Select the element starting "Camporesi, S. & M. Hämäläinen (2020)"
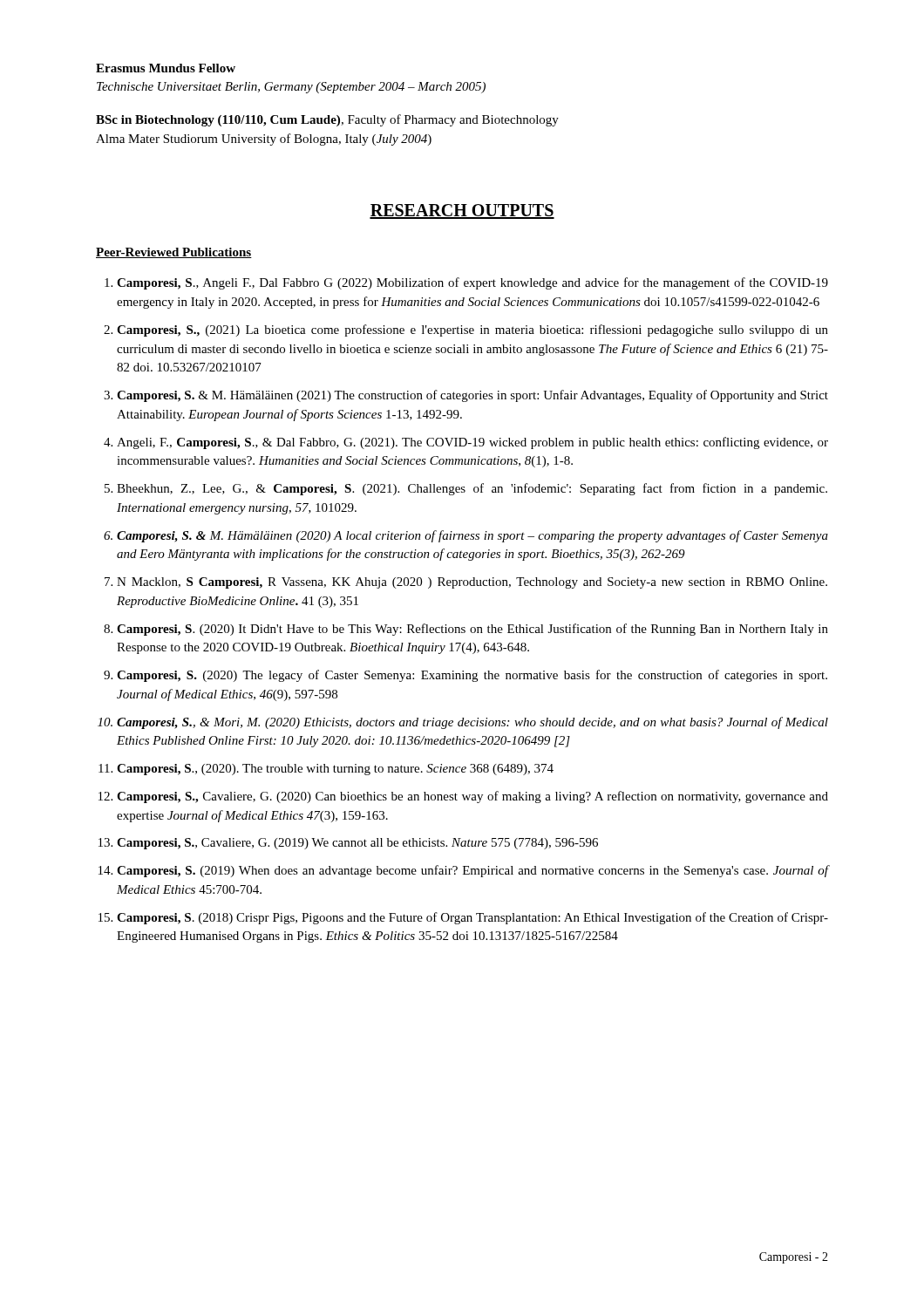The width and height of the screenshot is (924, 1308). point(472,544)
